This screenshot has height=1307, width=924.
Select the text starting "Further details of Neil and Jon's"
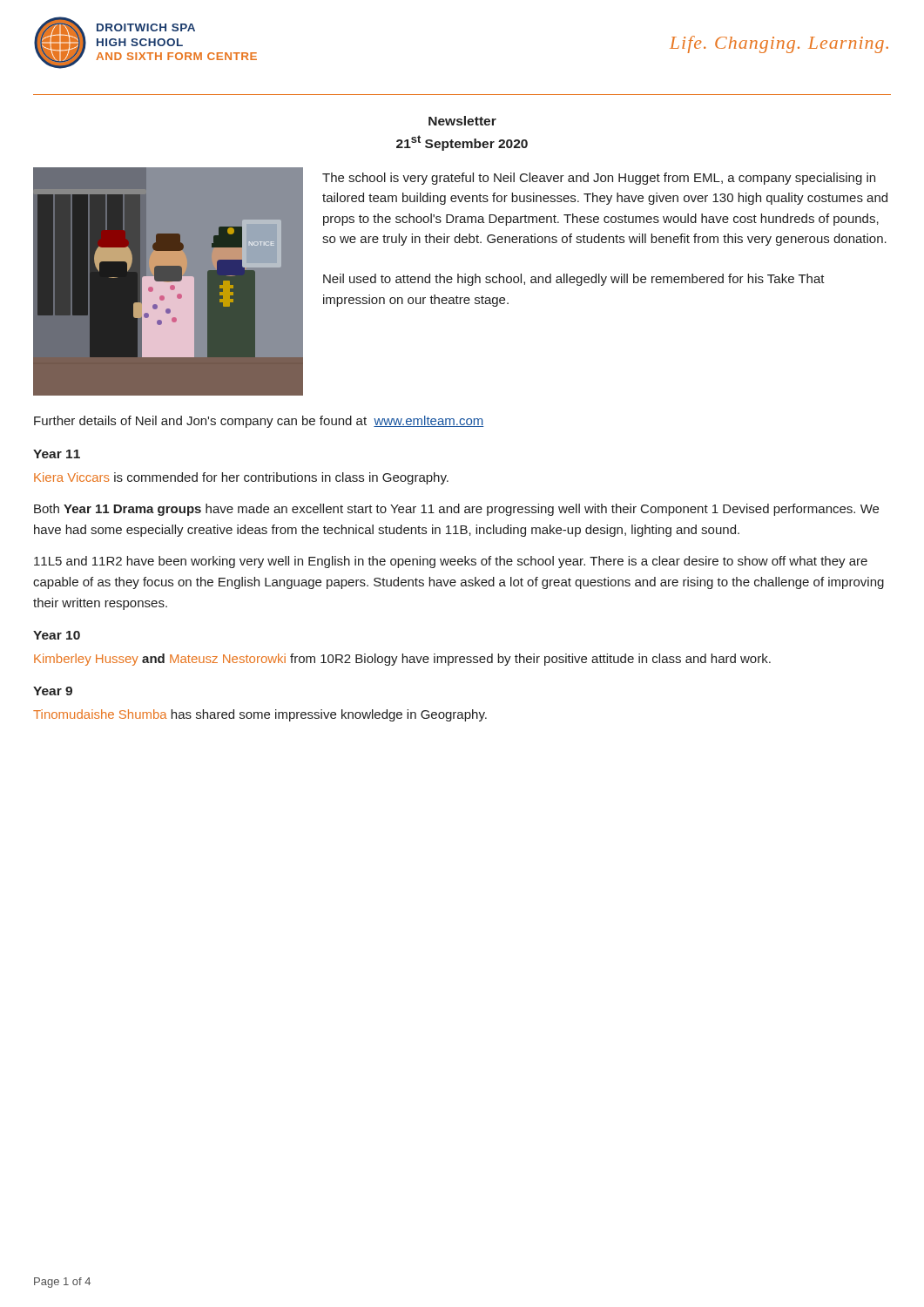tap(258, 421)
